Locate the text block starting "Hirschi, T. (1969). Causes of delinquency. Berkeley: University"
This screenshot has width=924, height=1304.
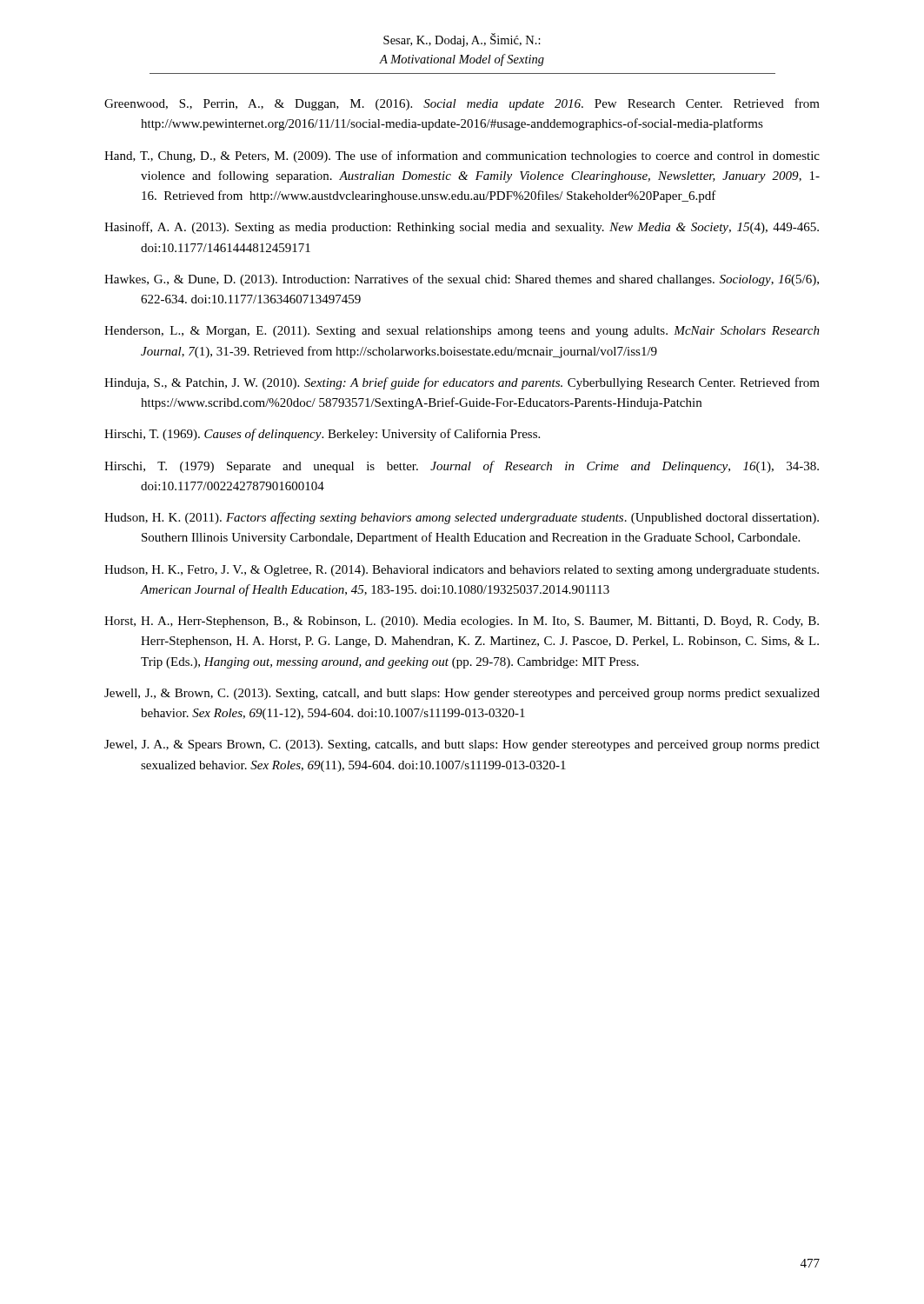323,434
